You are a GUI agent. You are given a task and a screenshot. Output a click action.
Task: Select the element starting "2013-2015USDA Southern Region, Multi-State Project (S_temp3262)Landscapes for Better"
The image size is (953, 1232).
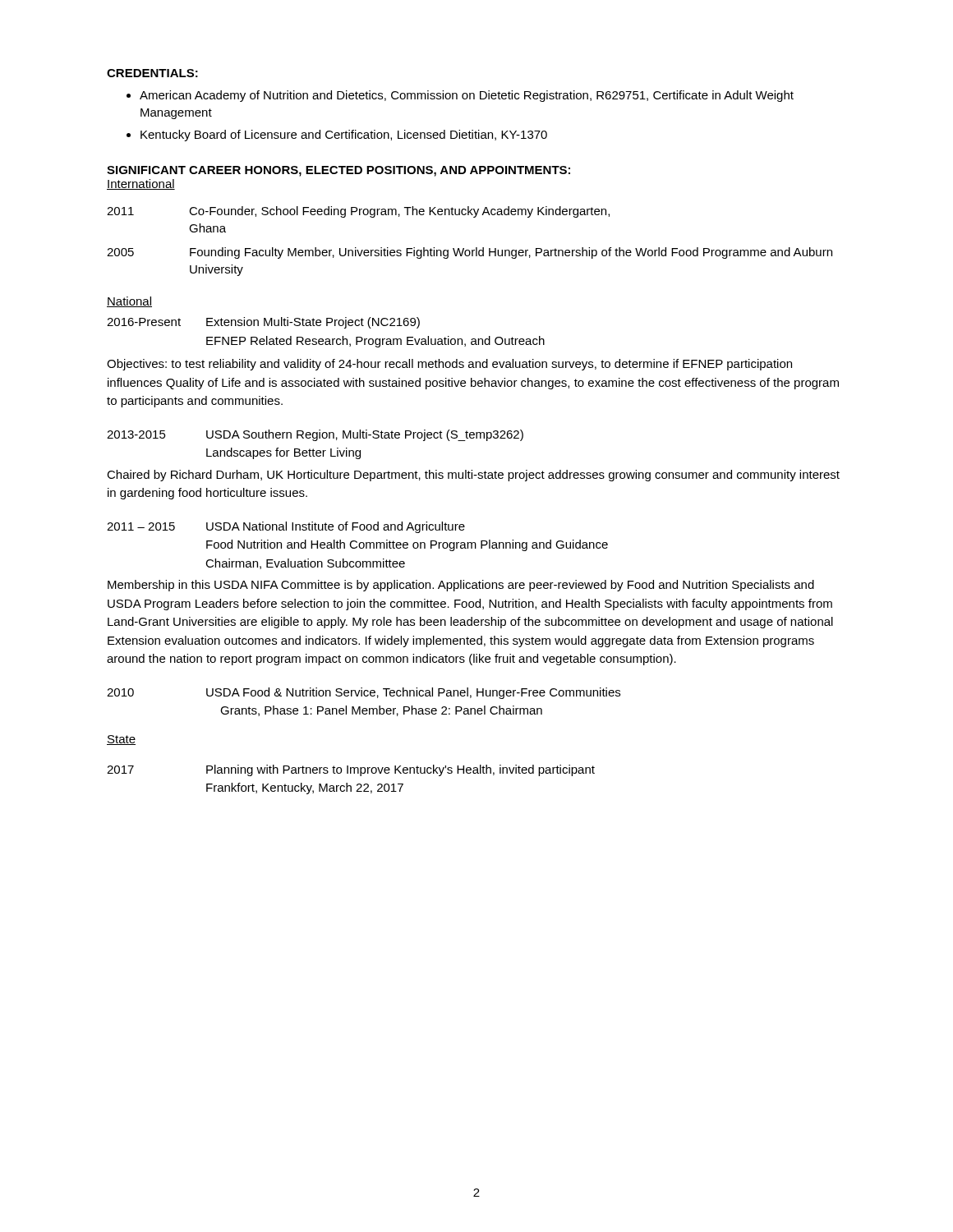(315, 444)
